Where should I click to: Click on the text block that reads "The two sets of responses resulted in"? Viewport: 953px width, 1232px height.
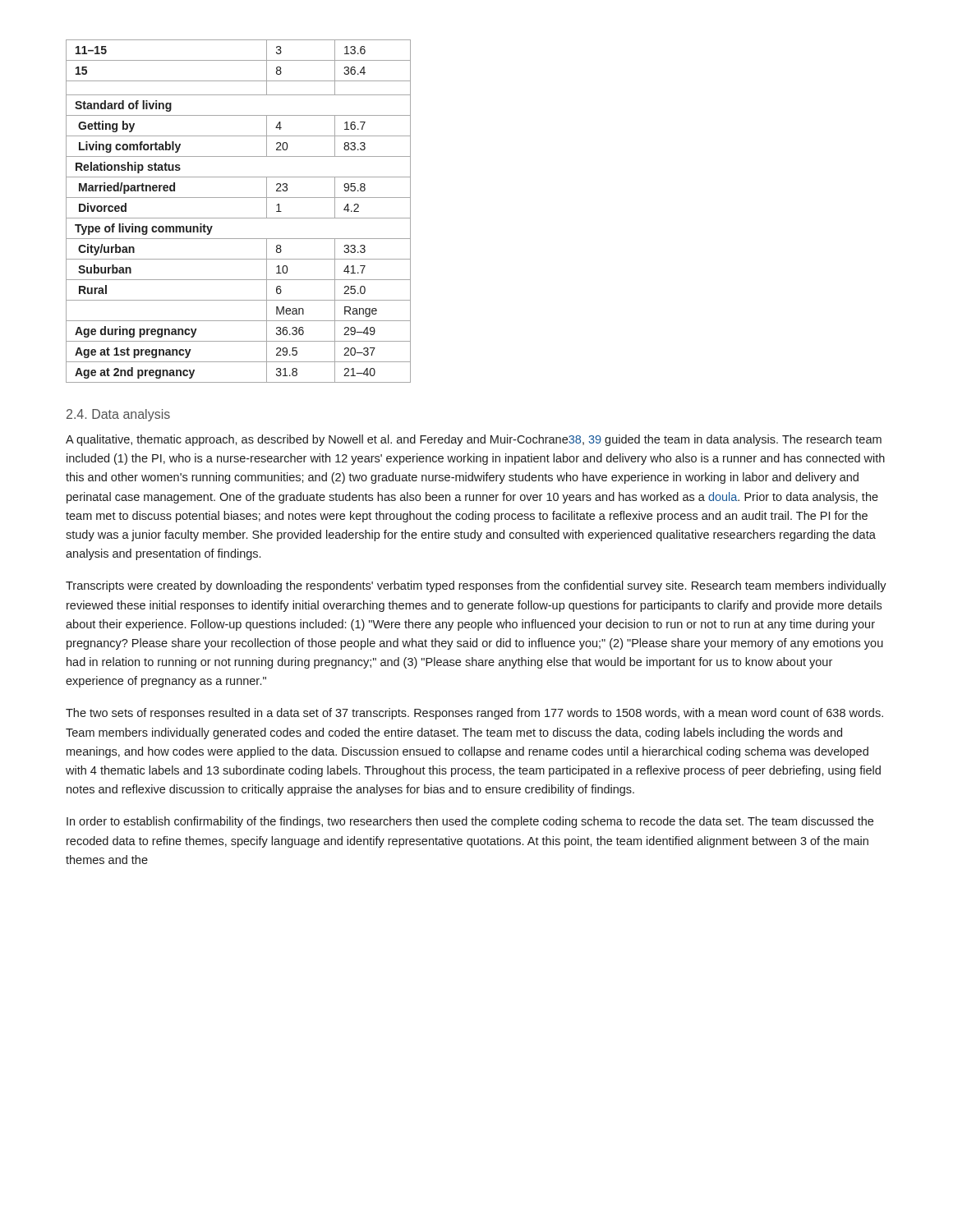[x=475, y=751]
